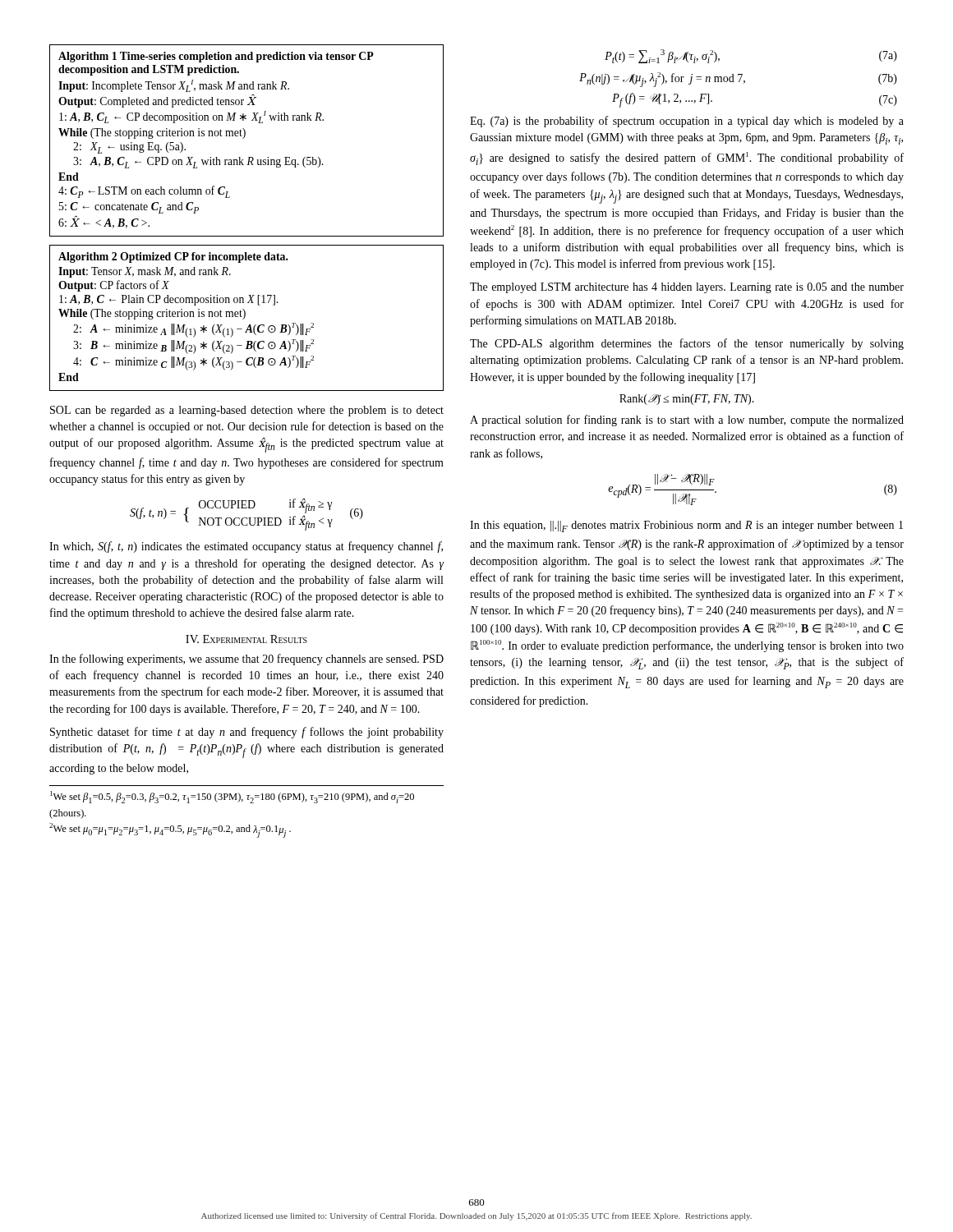Find the region starting "S(f, t, n) = { OCCUPIED if"
Image resolution: width=953 pixels, height=1232 pixels.
click(x=246, y=514)
